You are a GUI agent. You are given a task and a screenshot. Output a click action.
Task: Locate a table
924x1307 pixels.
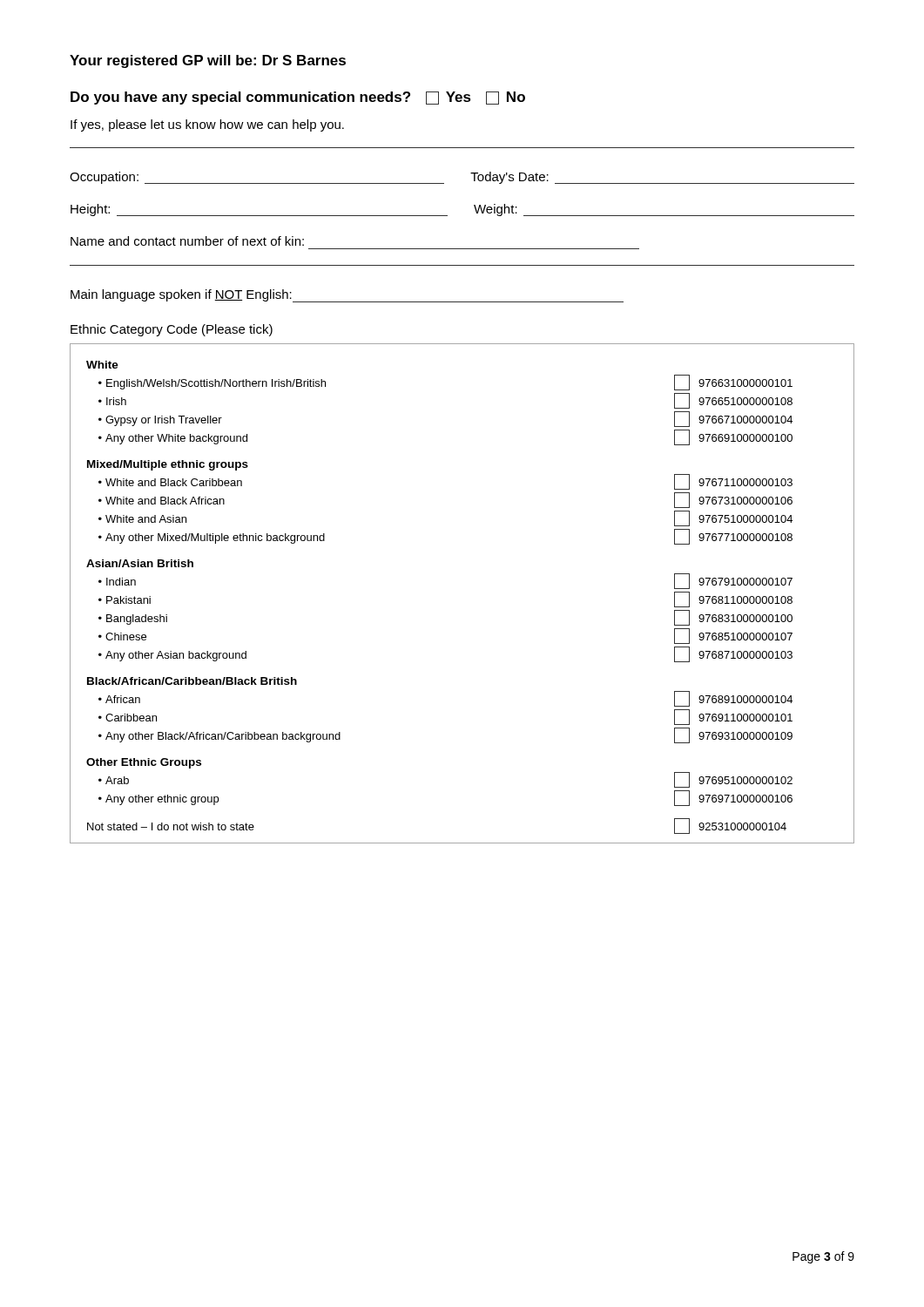click(462, 593)
